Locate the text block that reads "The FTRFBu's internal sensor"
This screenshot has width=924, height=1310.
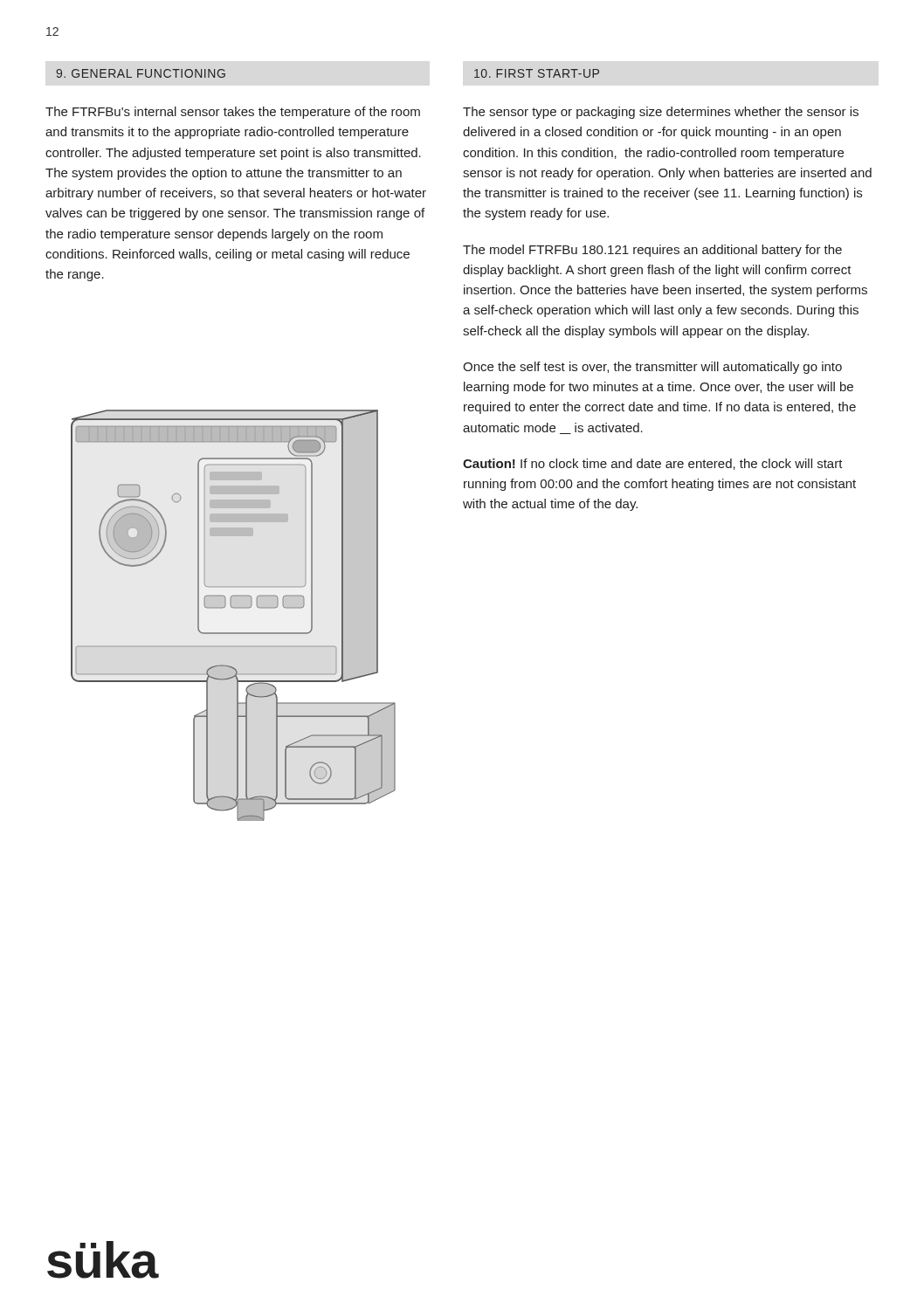click(236, 193)
